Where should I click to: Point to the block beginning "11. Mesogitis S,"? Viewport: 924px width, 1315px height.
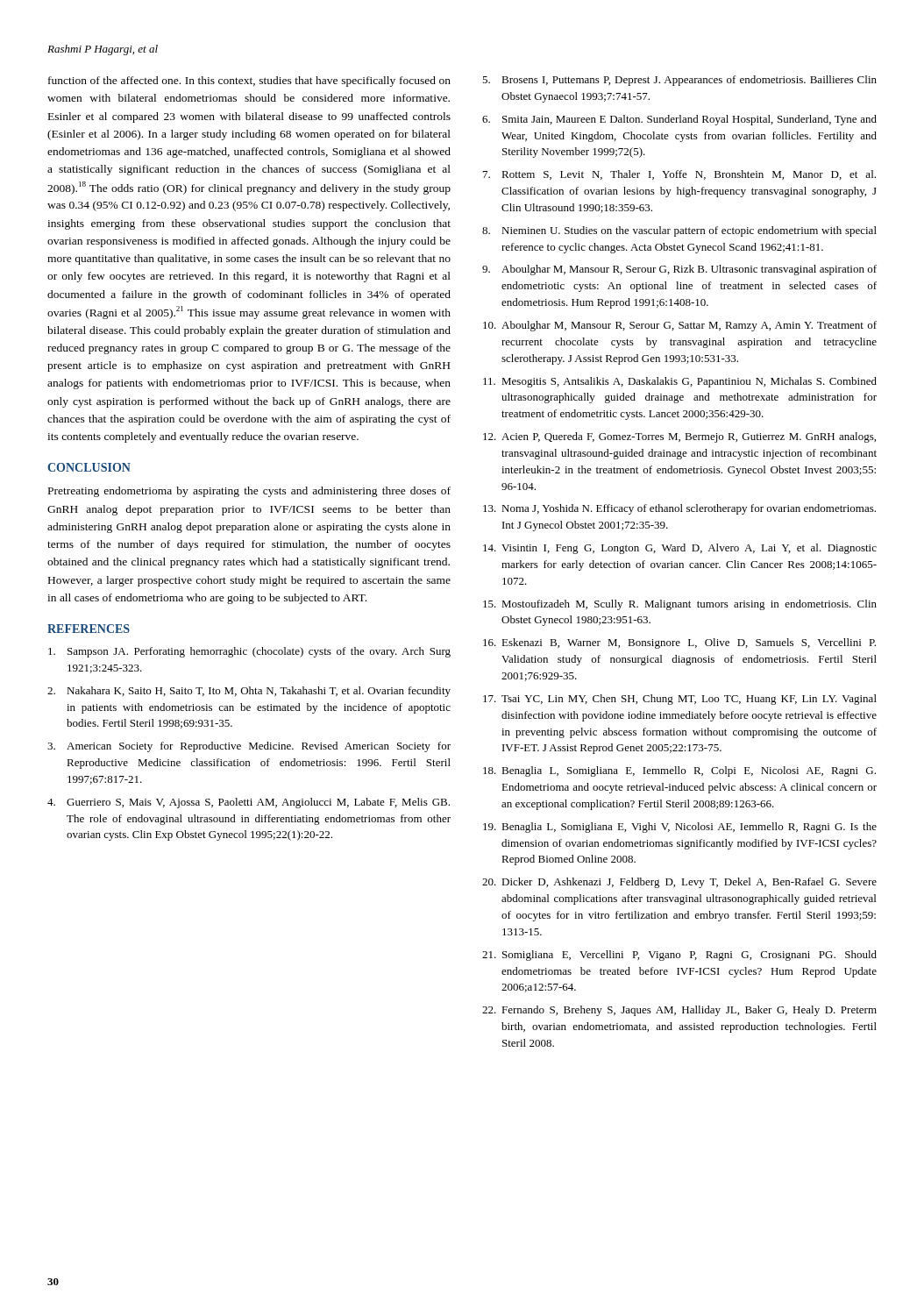(x=679, y=398)
